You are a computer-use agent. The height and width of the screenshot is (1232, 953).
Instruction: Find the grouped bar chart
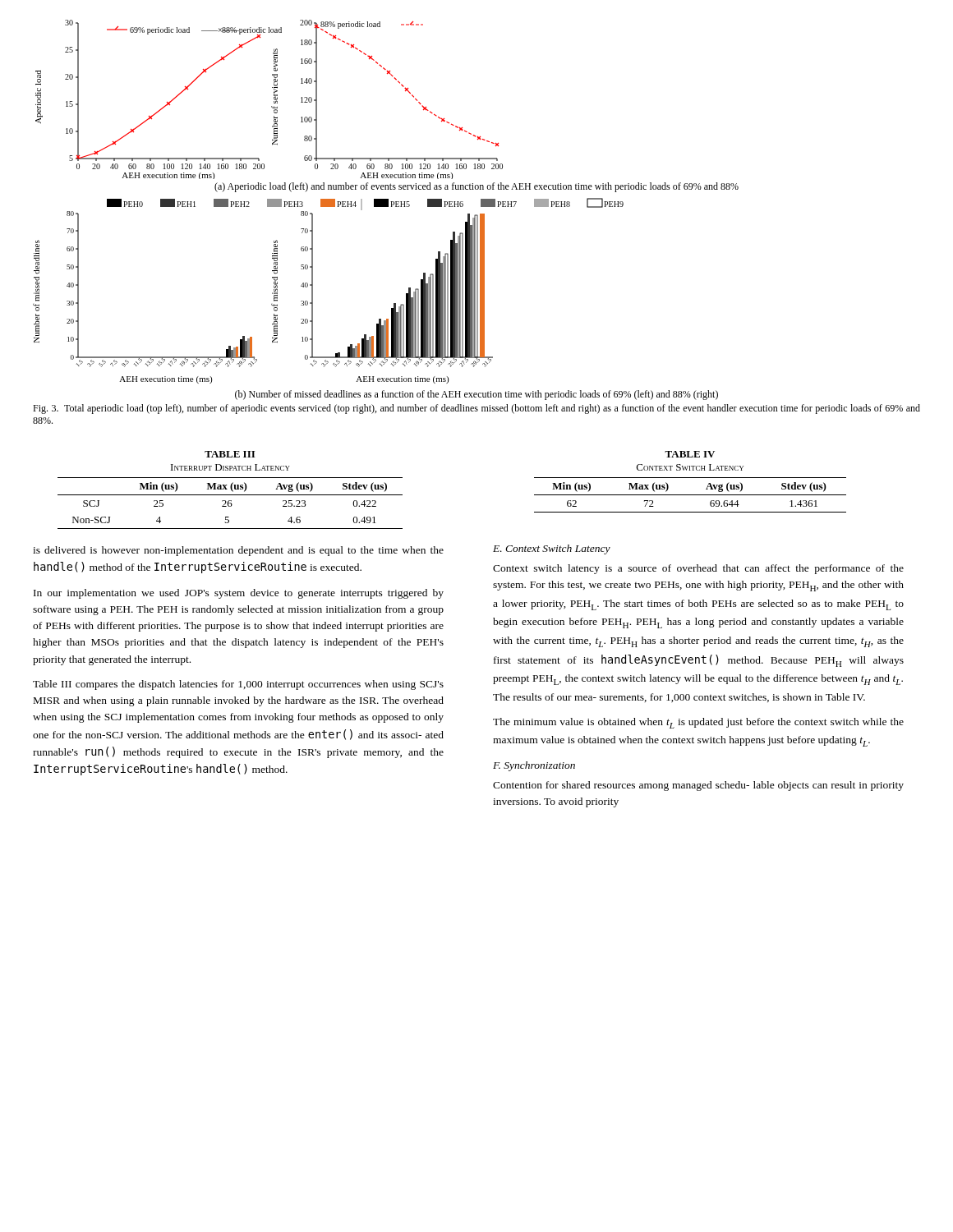point(476,292)
